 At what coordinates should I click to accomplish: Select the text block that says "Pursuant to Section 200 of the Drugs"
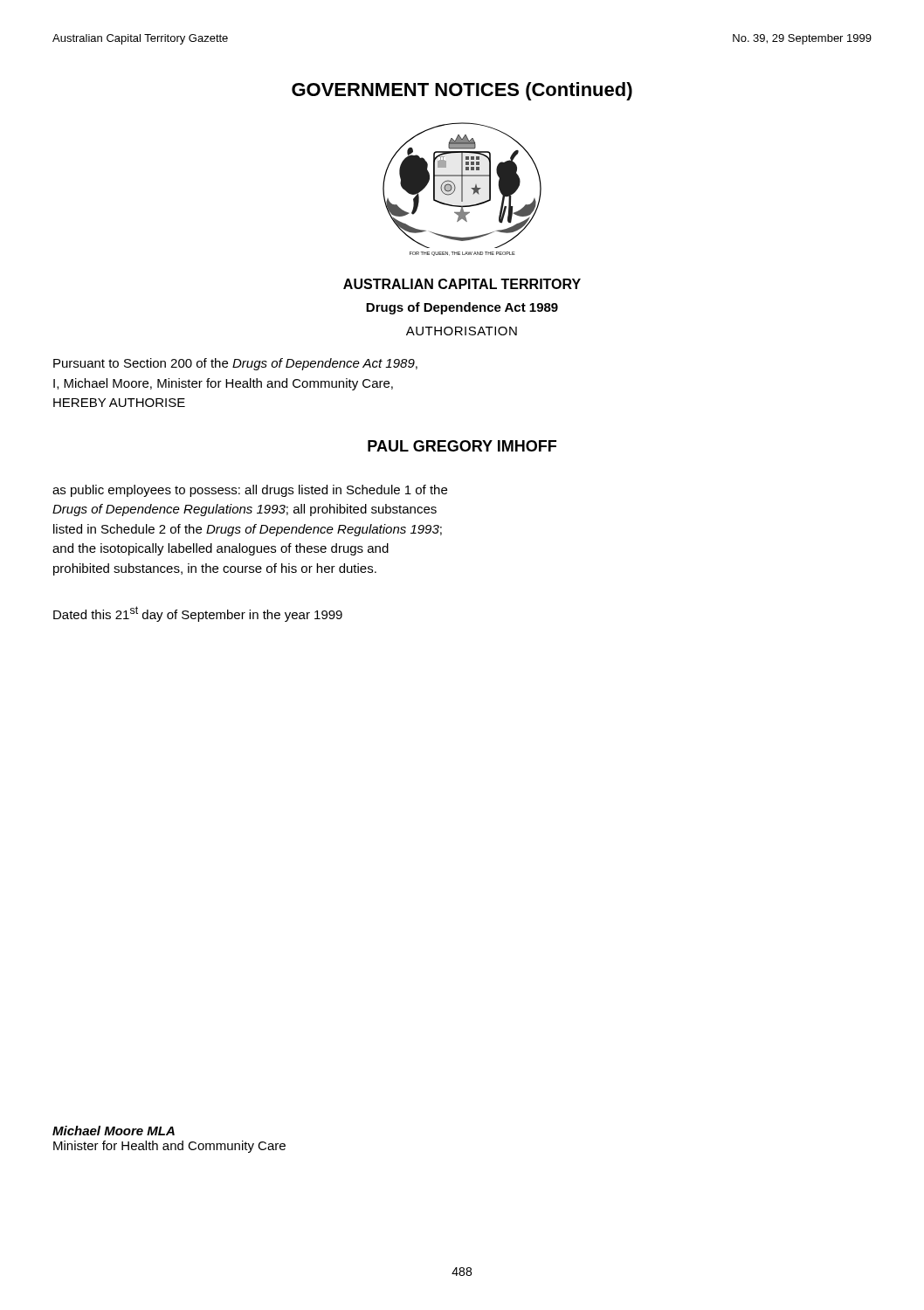coord(235,383)
